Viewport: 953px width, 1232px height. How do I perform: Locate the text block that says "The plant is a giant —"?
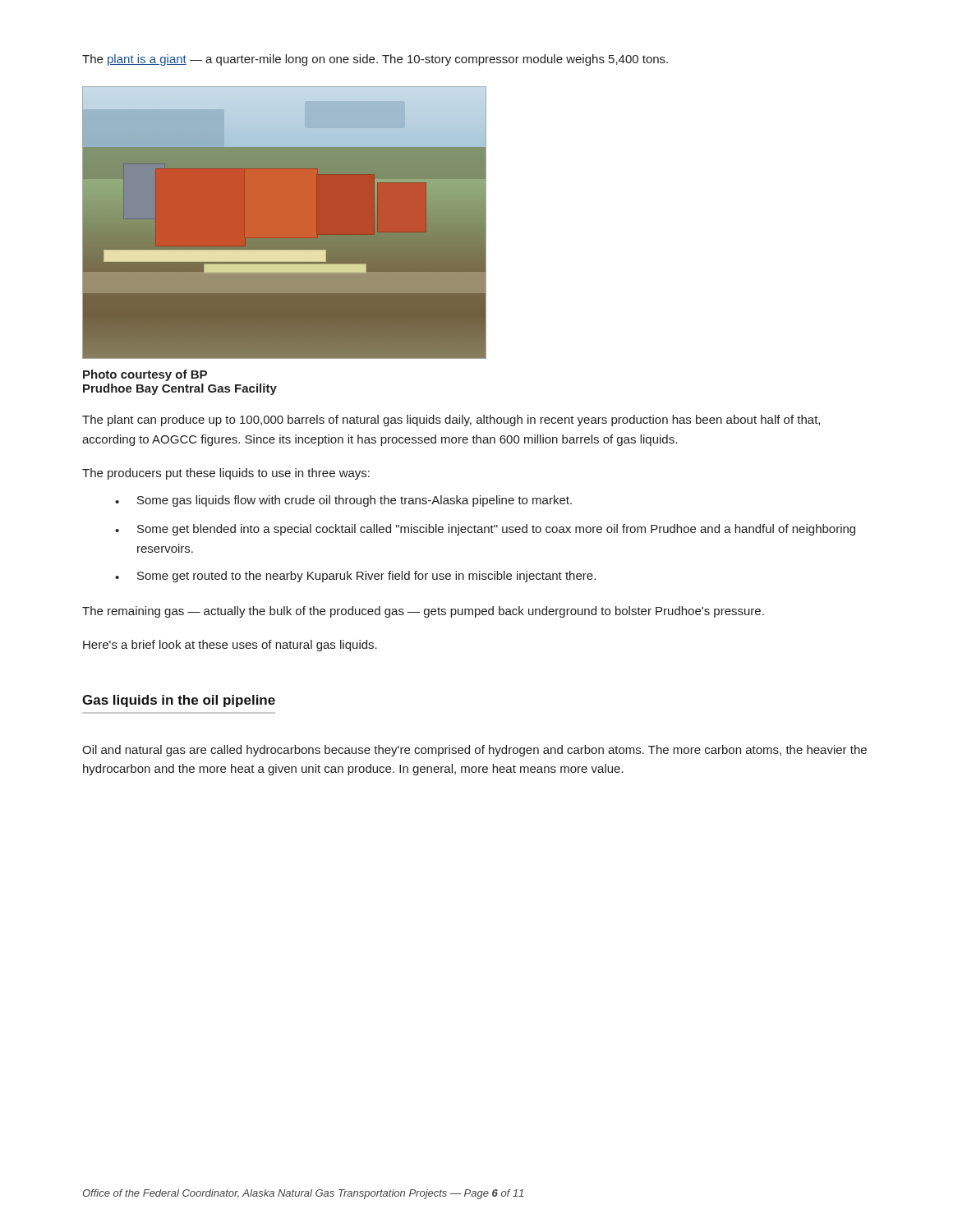point(376,59)
